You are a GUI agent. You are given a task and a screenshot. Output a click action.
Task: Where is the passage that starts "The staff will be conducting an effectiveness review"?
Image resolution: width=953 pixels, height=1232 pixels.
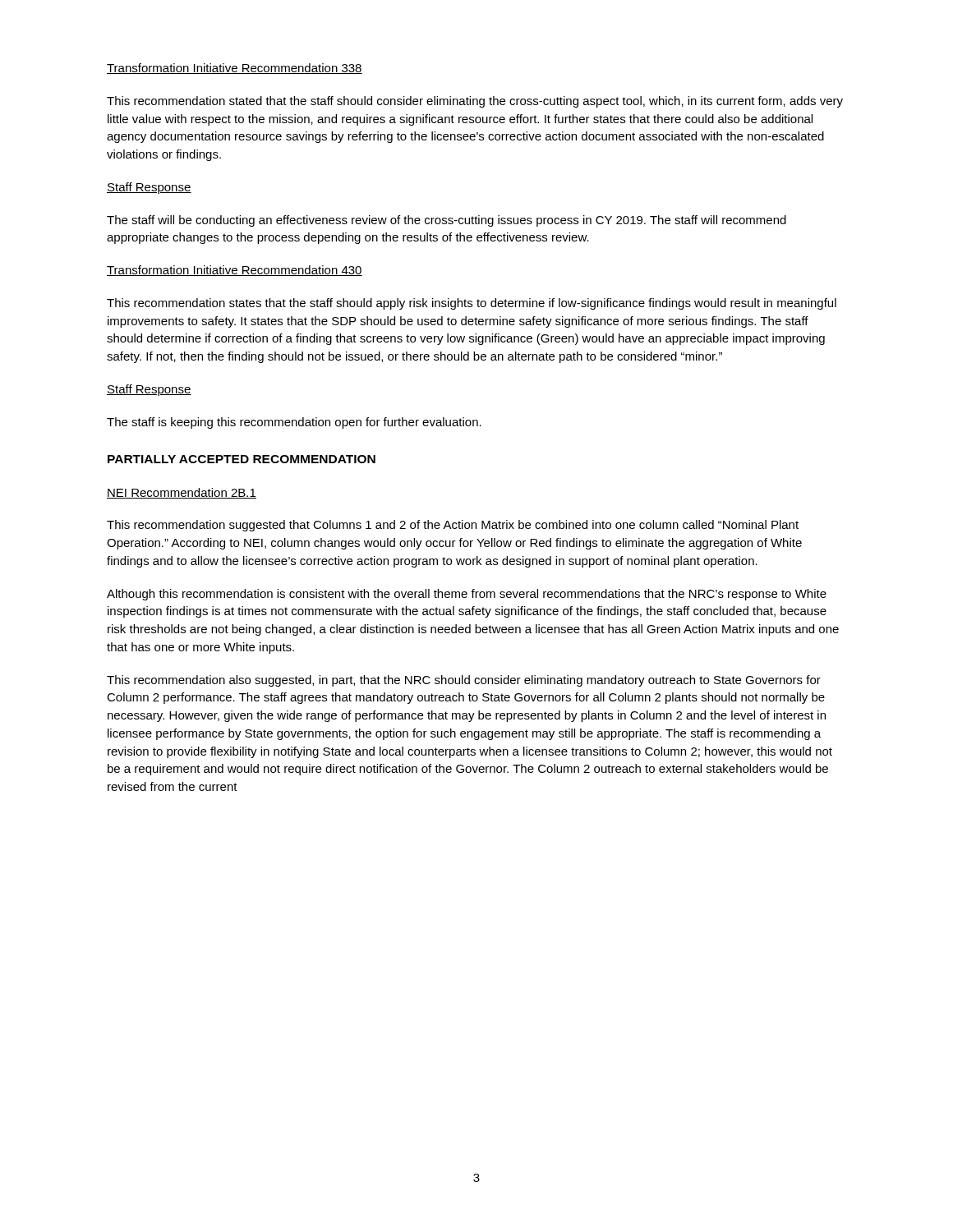click(476, 229)
